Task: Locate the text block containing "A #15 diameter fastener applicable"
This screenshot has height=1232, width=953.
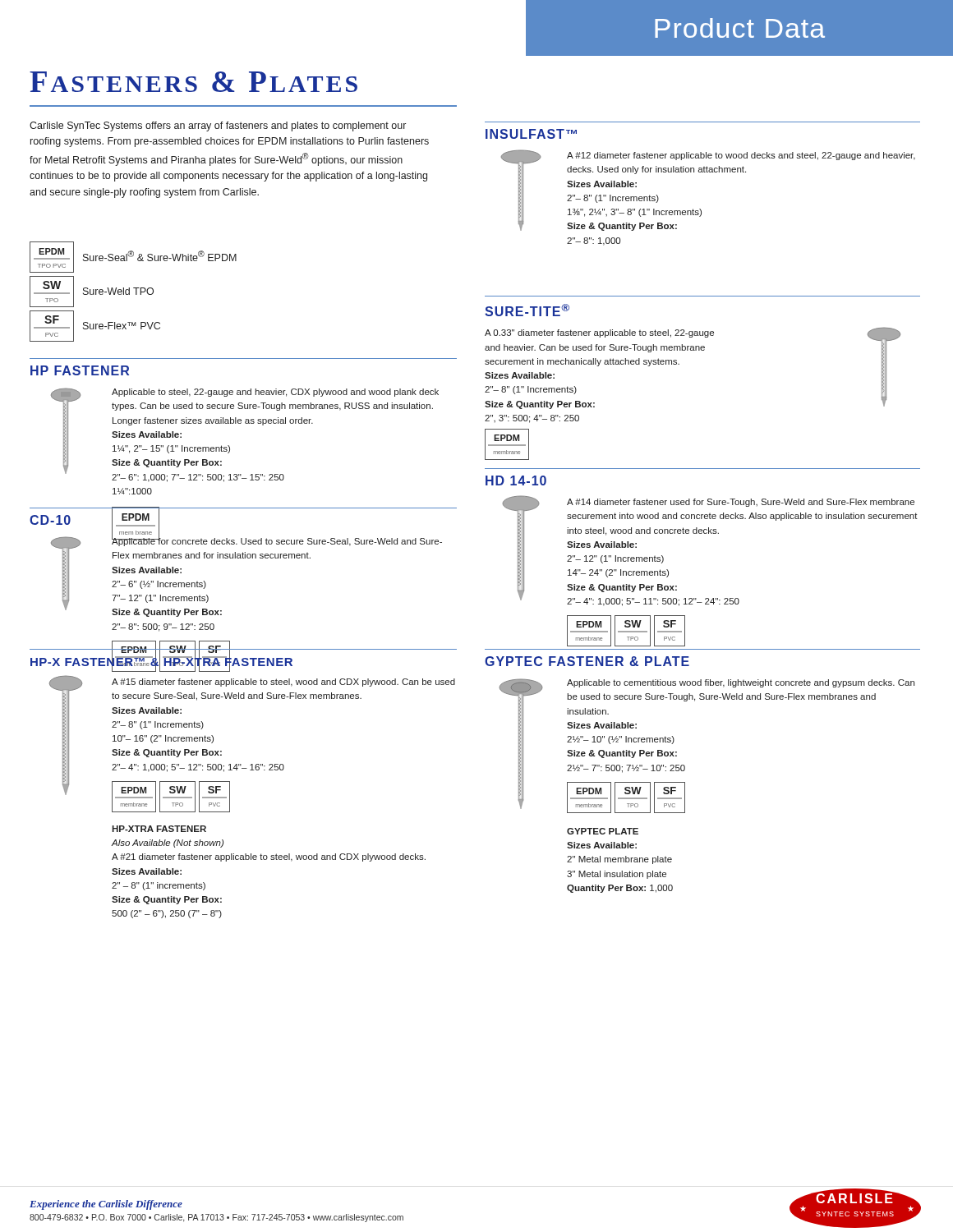Action: point(283,683)
